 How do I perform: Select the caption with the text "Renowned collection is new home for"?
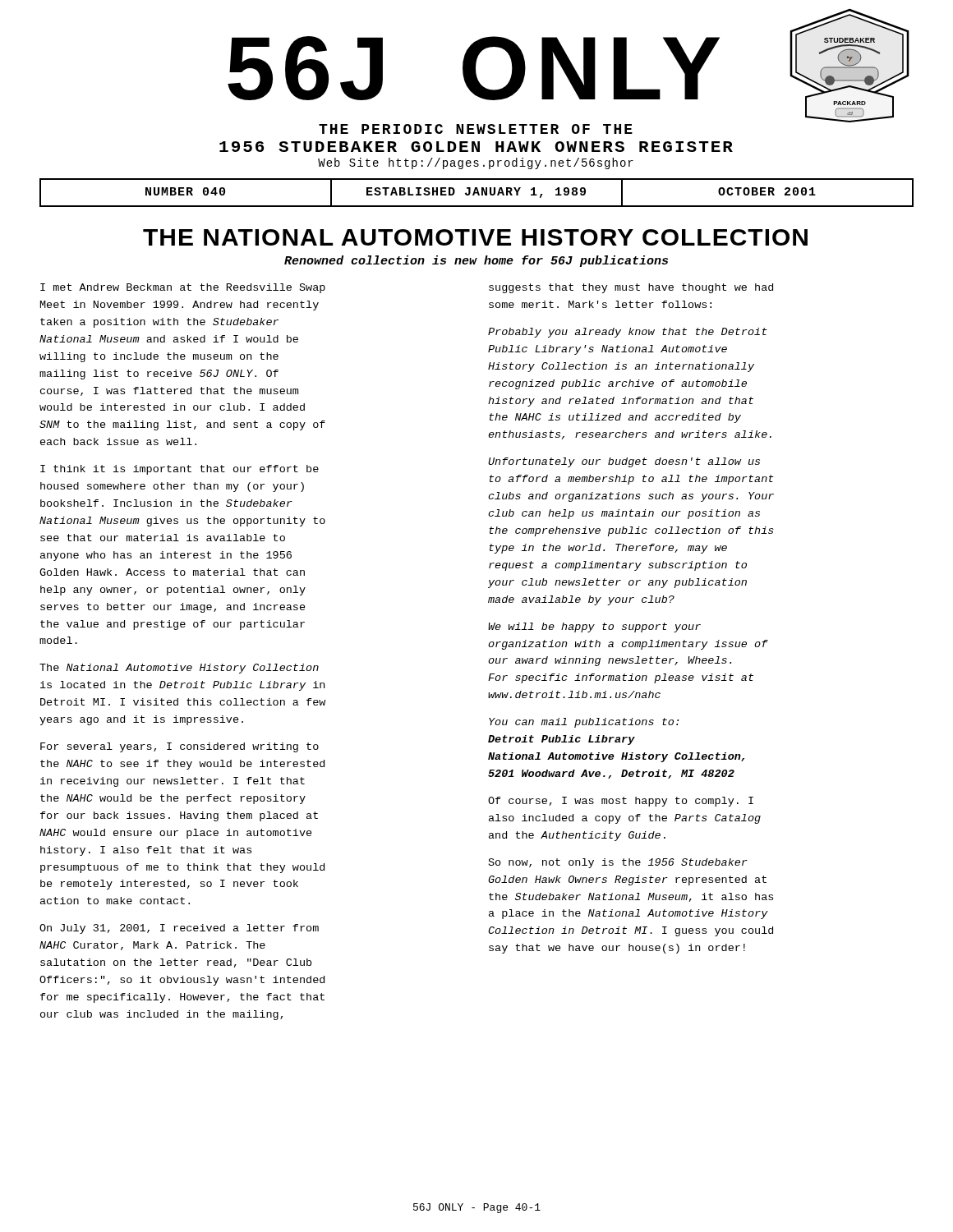(x=476, y=262)
